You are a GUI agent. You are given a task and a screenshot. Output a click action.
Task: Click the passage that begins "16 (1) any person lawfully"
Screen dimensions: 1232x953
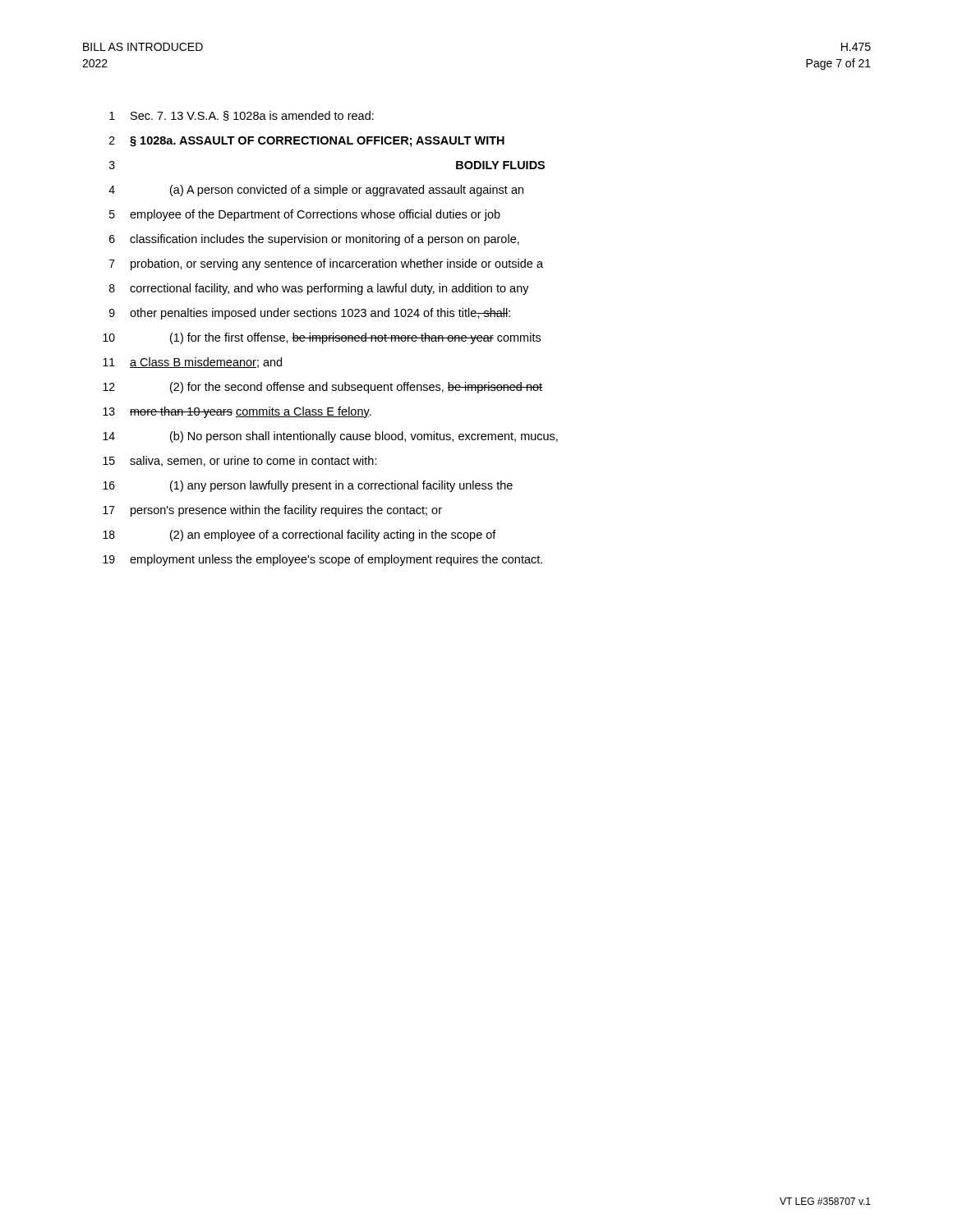(476, 486)
